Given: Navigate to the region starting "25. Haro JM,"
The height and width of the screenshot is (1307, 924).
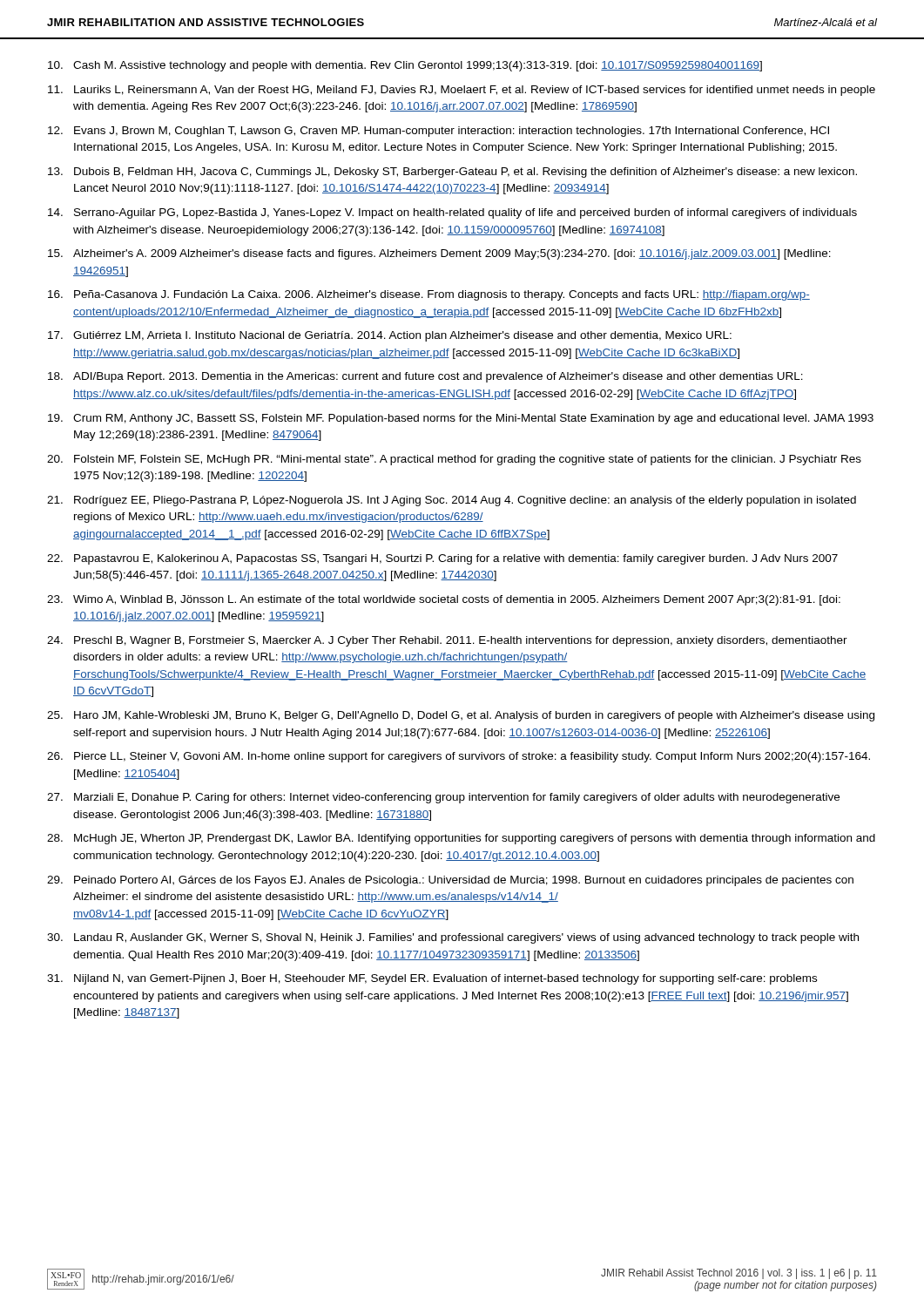Looking at the screenshot, I should (462, 724).
